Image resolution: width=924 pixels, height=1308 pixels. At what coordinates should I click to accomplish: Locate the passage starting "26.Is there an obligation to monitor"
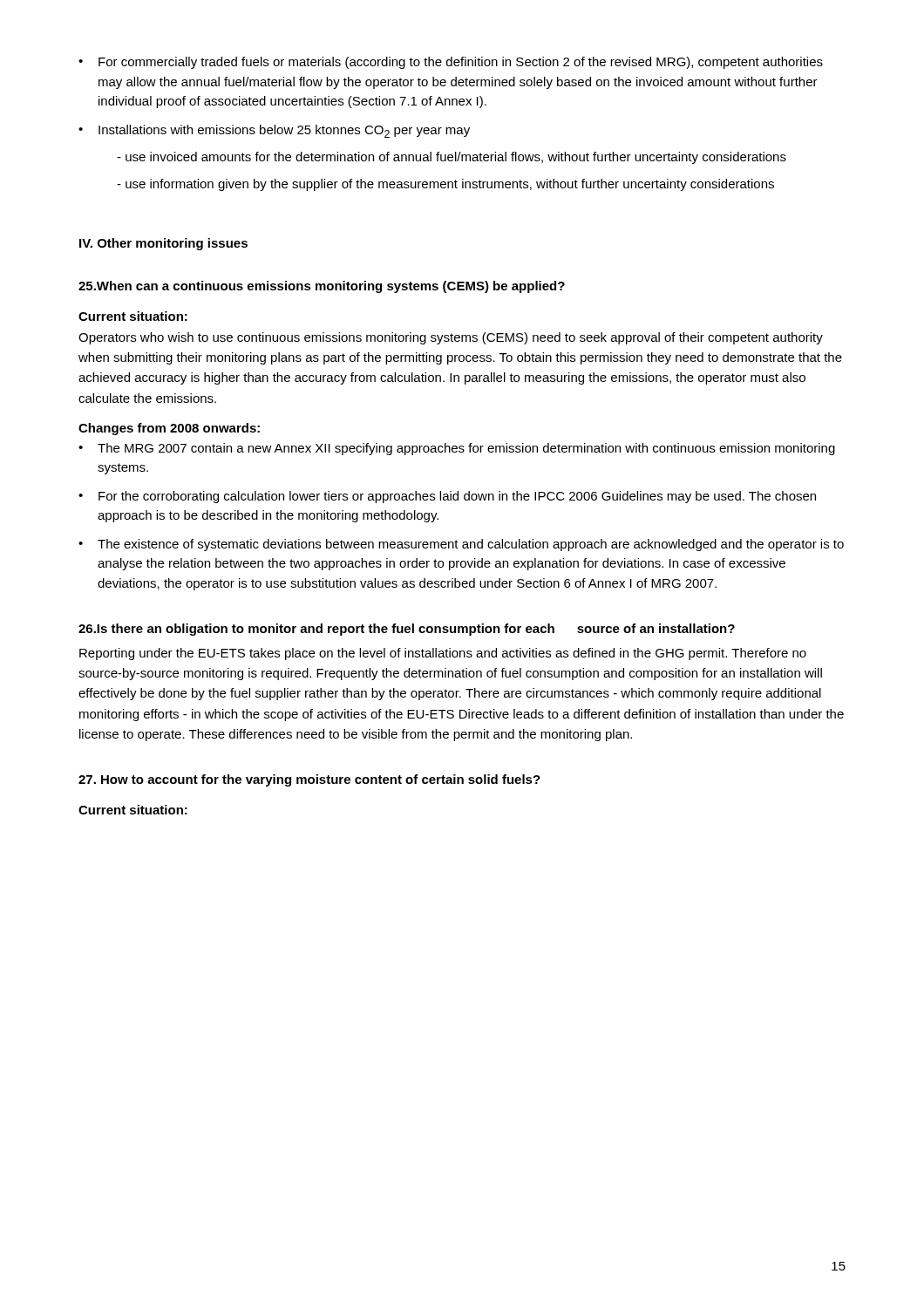[x=407, y=628]
